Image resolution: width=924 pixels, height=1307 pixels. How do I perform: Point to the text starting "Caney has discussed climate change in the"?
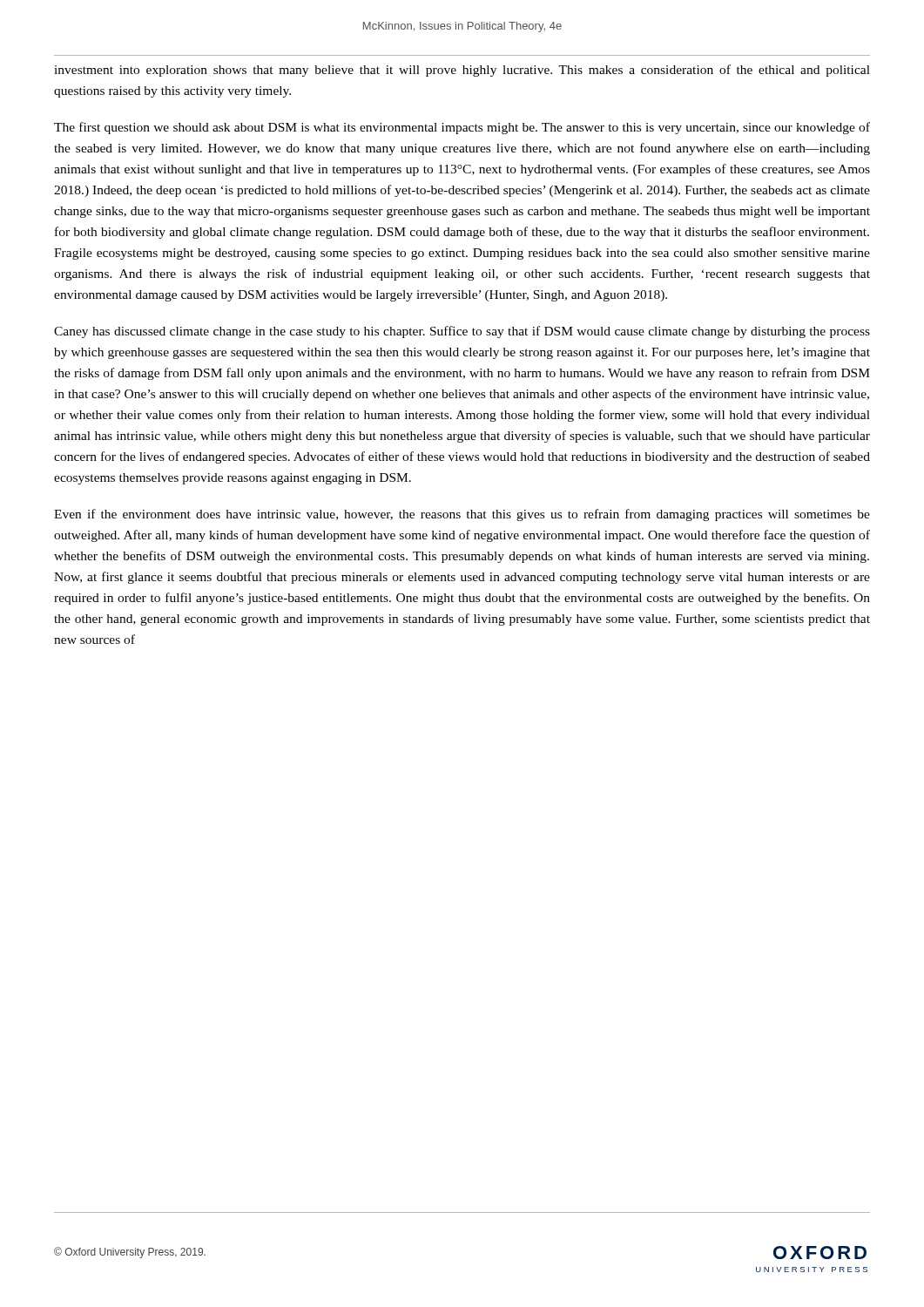pyautogui.click(x=462, y=404)
